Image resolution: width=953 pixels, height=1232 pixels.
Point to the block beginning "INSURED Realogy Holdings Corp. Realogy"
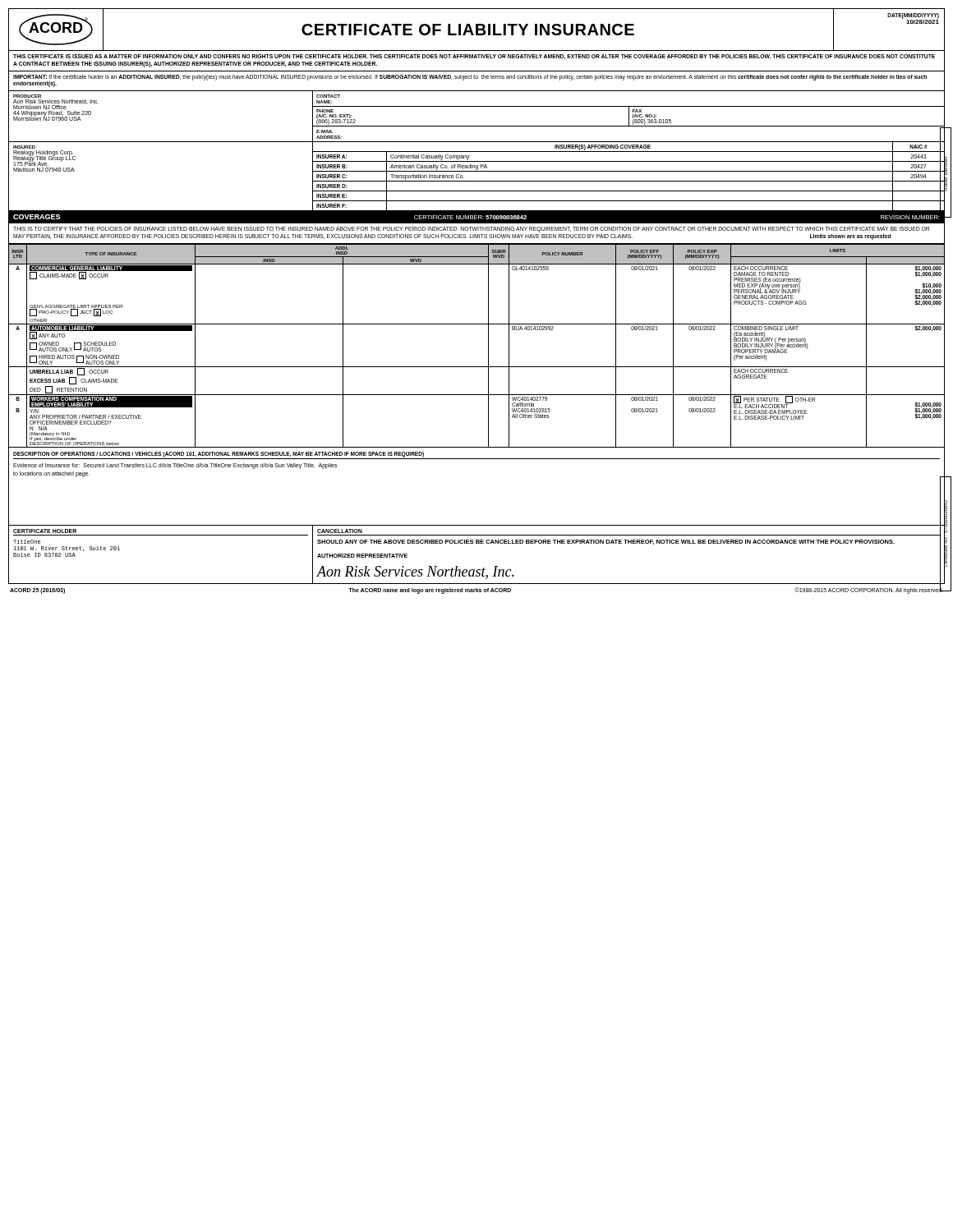[44, 158]
